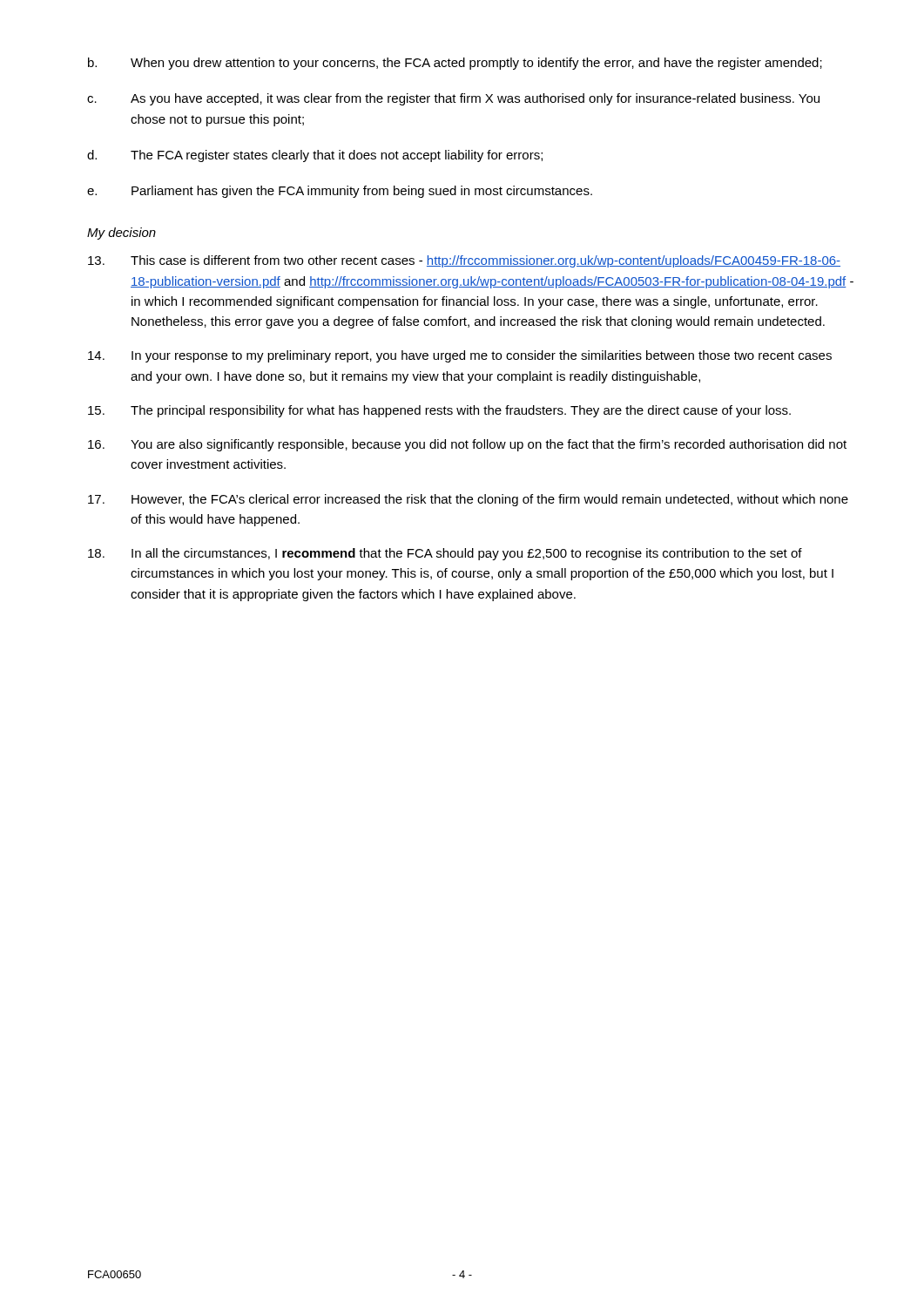Click the passage that begins "b. When you drew attention to"
924x1307 pixels.
click(471, 62)
